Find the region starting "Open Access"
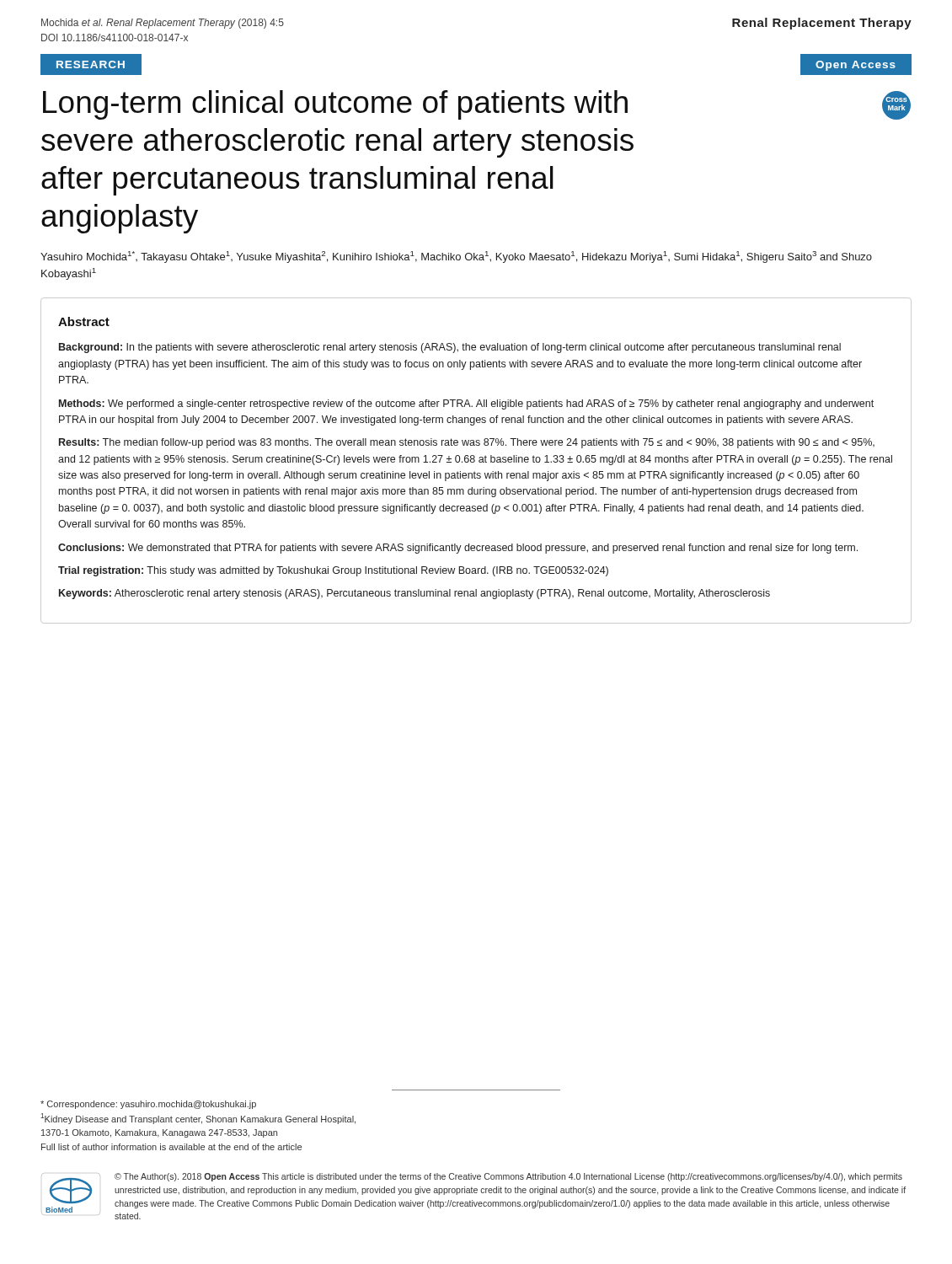952x1264 pixels. coord(856,64)
